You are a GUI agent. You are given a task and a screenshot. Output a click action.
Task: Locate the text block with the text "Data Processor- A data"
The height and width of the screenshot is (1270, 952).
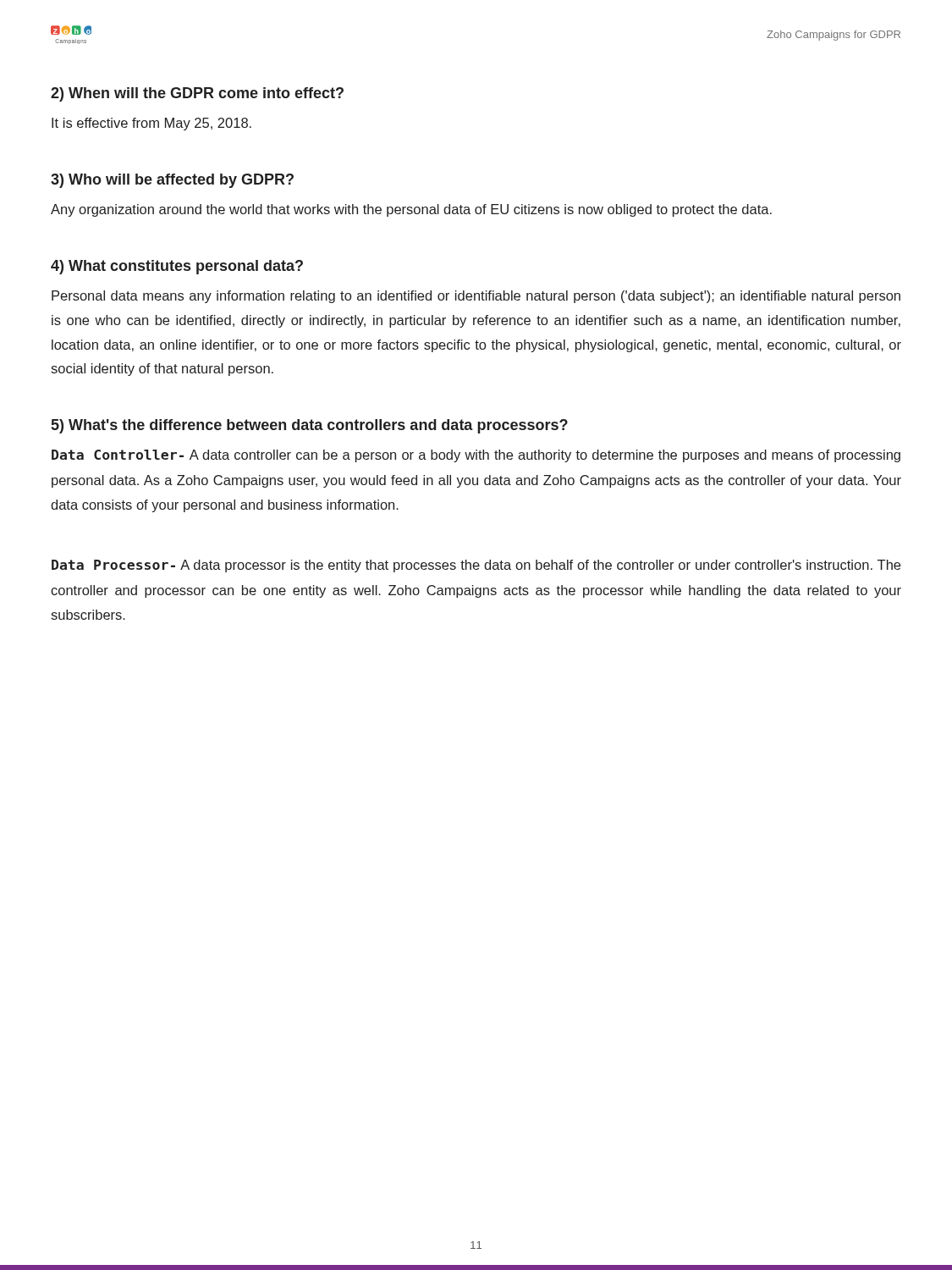(476, 590)
